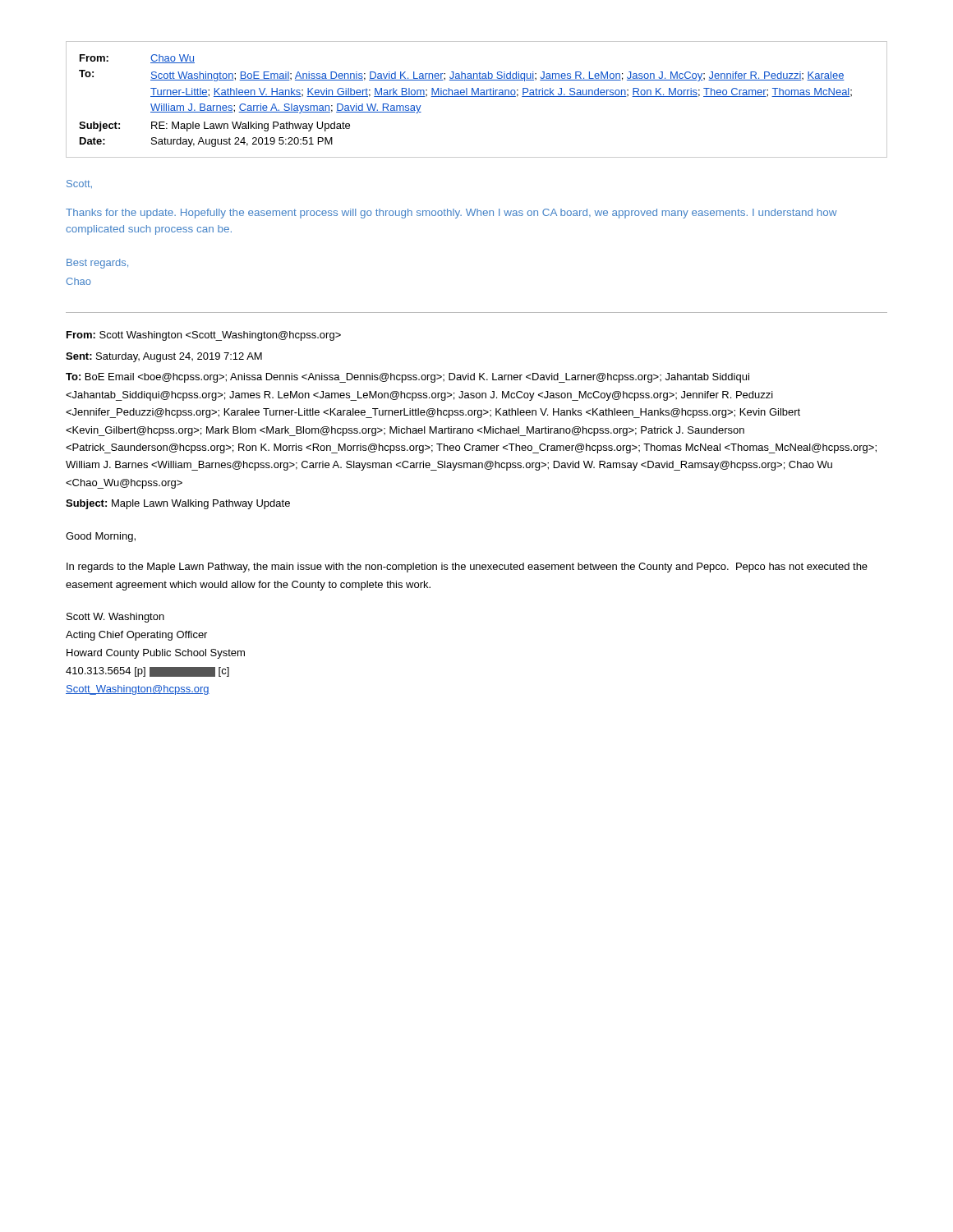Select the block starting "Thanks for the update. Hopefully the easement"
953x1232 pixels.
pyautogui.click(x=451, y=220)
